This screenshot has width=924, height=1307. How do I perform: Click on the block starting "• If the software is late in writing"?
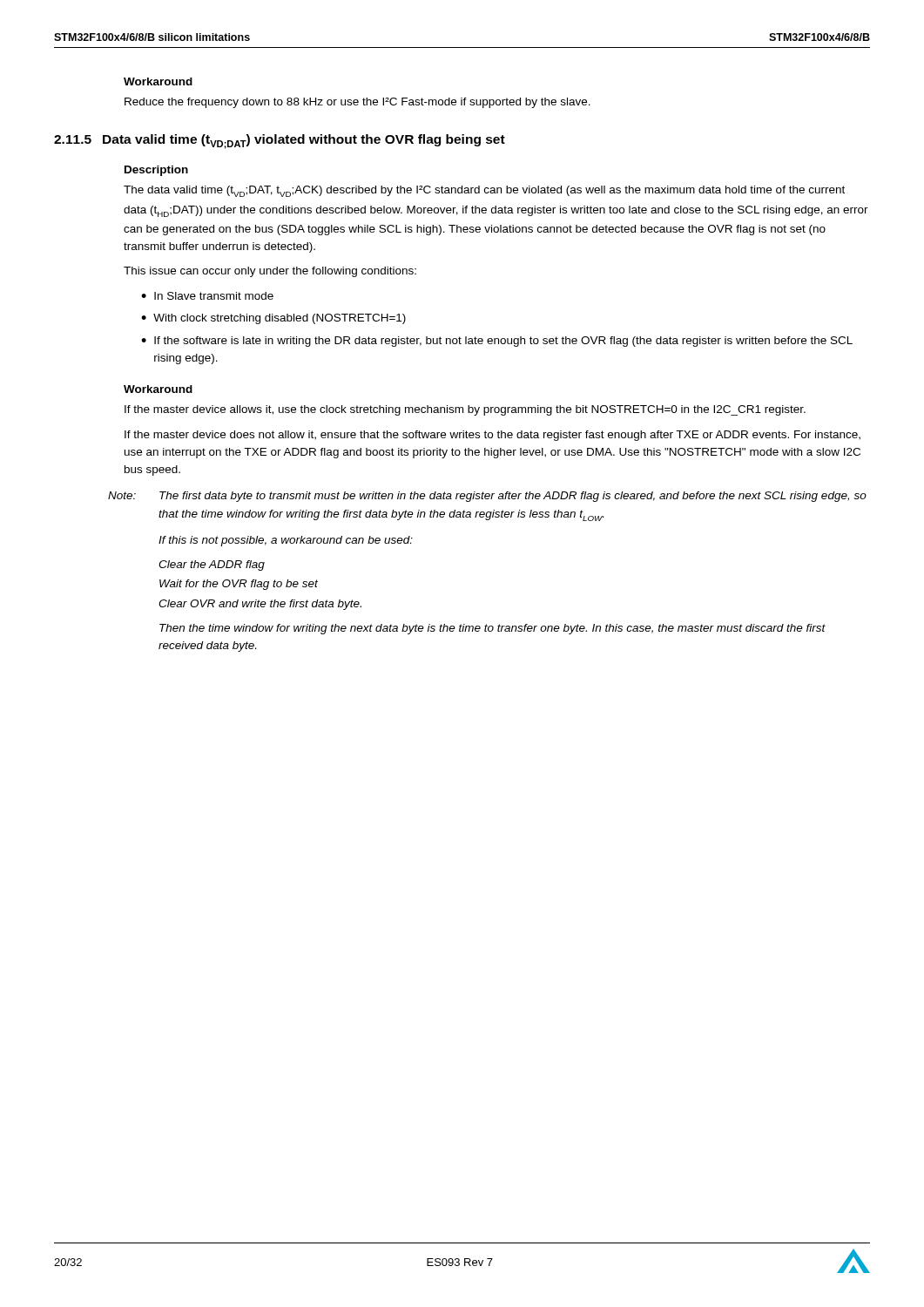506,349
